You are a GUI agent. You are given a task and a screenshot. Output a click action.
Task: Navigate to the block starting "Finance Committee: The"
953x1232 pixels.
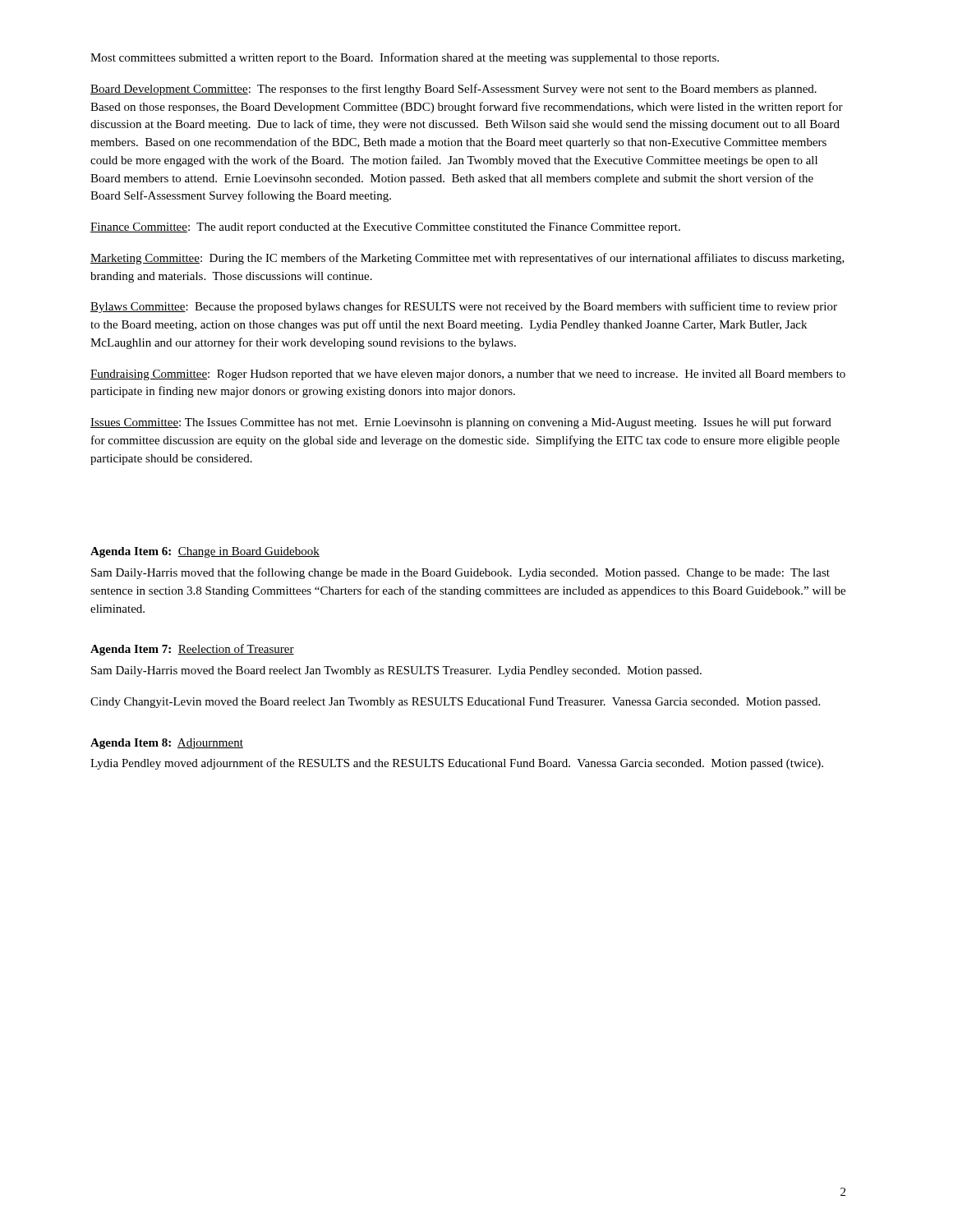(386, 227)
